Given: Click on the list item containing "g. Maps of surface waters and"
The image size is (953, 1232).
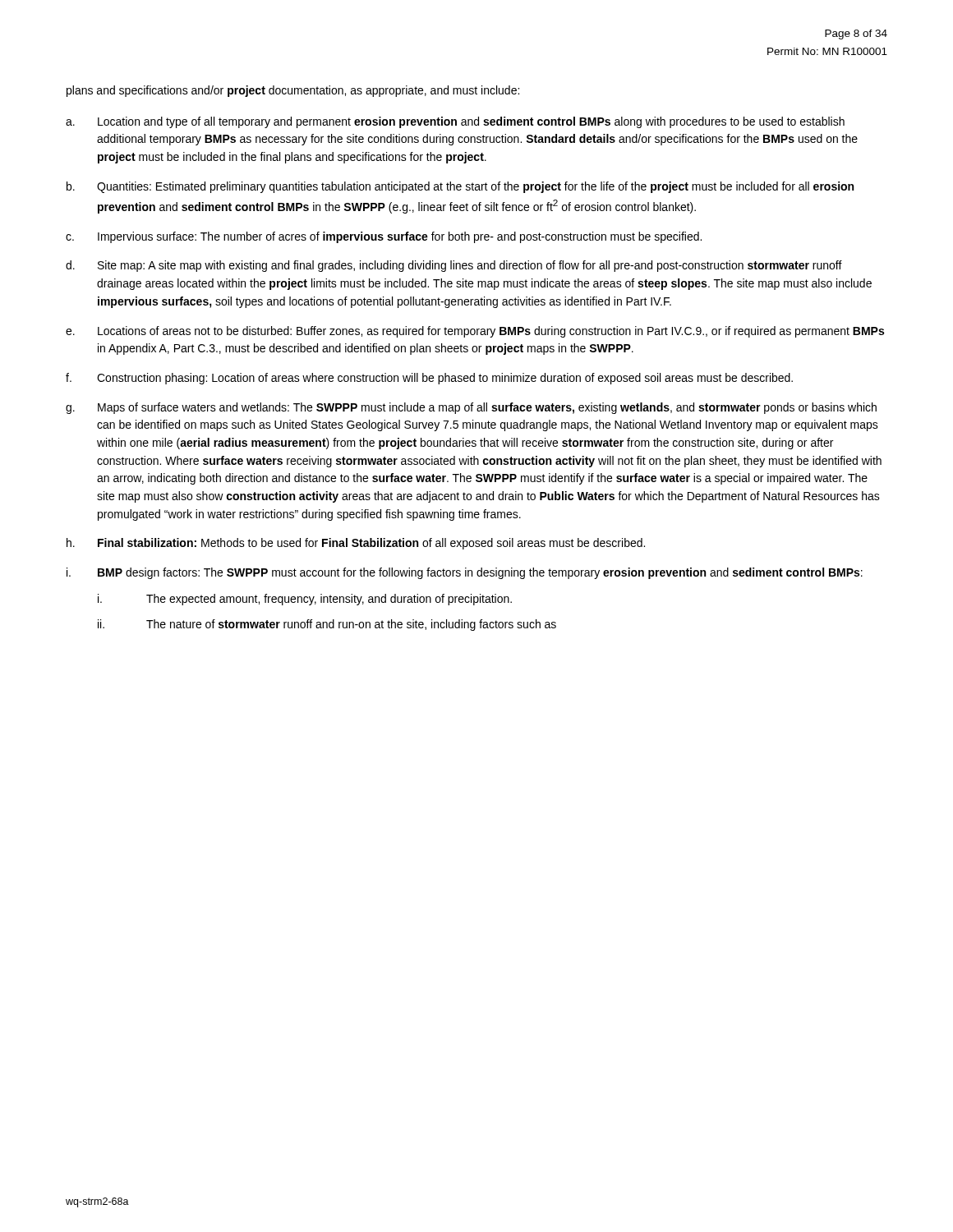Looking at the screenshot, I should tap(476, 461).
